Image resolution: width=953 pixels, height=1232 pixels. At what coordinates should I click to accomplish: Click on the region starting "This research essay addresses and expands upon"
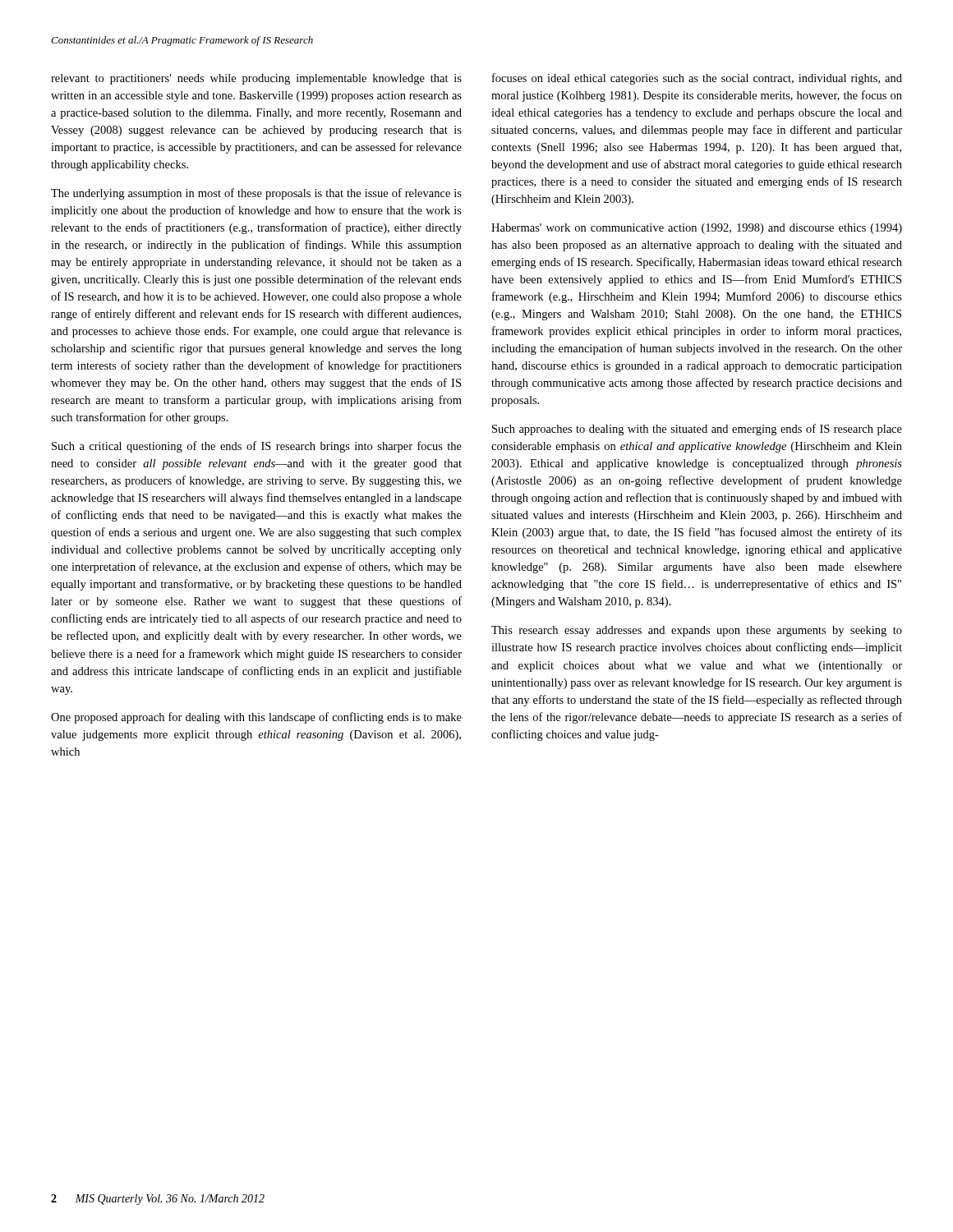pos(697,682)
